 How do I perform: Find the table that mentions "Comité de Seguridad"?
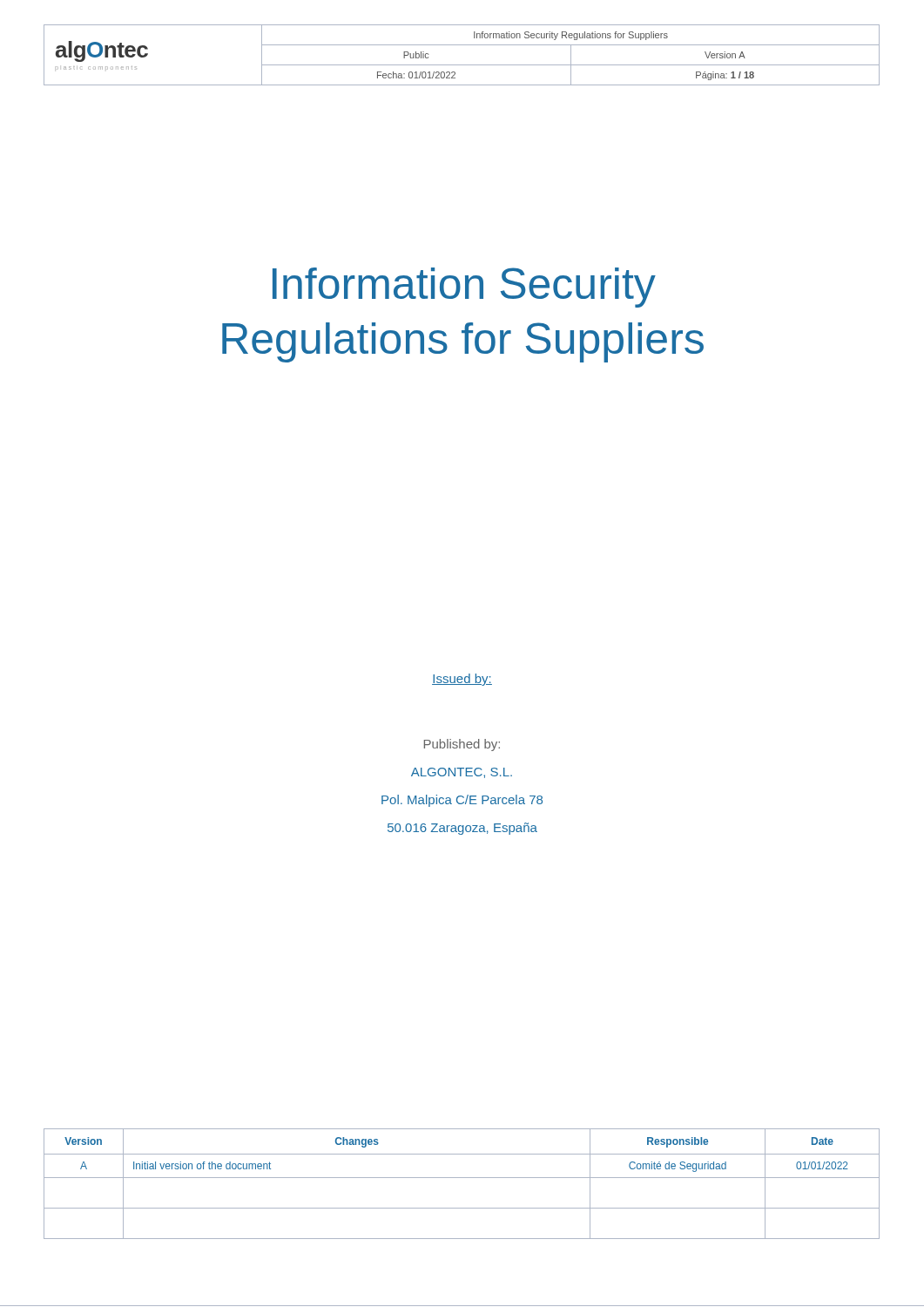point(462,1184)
